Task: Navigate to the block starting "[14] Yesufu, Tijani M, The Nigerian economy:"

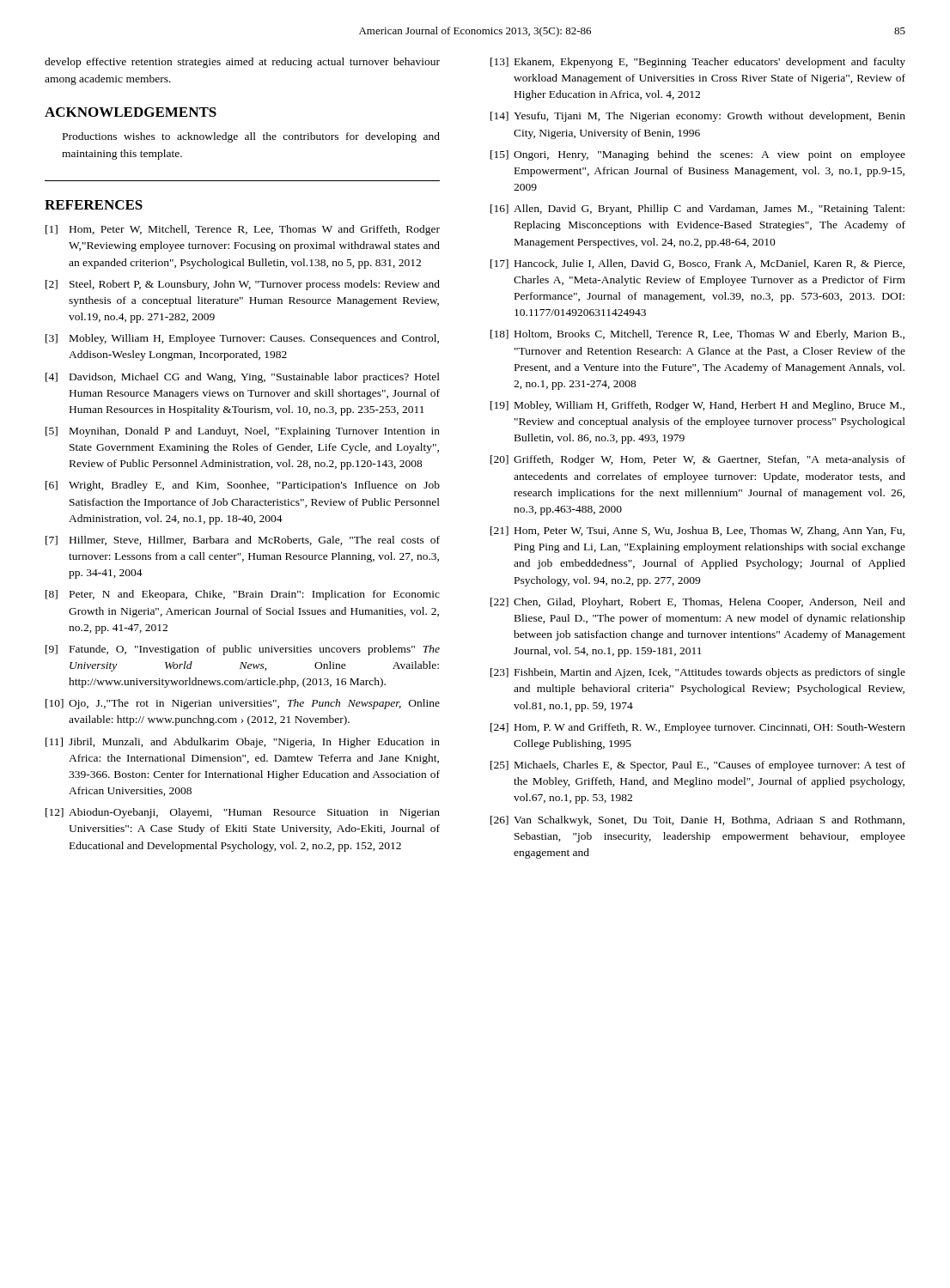Action: tap(697, 124)
